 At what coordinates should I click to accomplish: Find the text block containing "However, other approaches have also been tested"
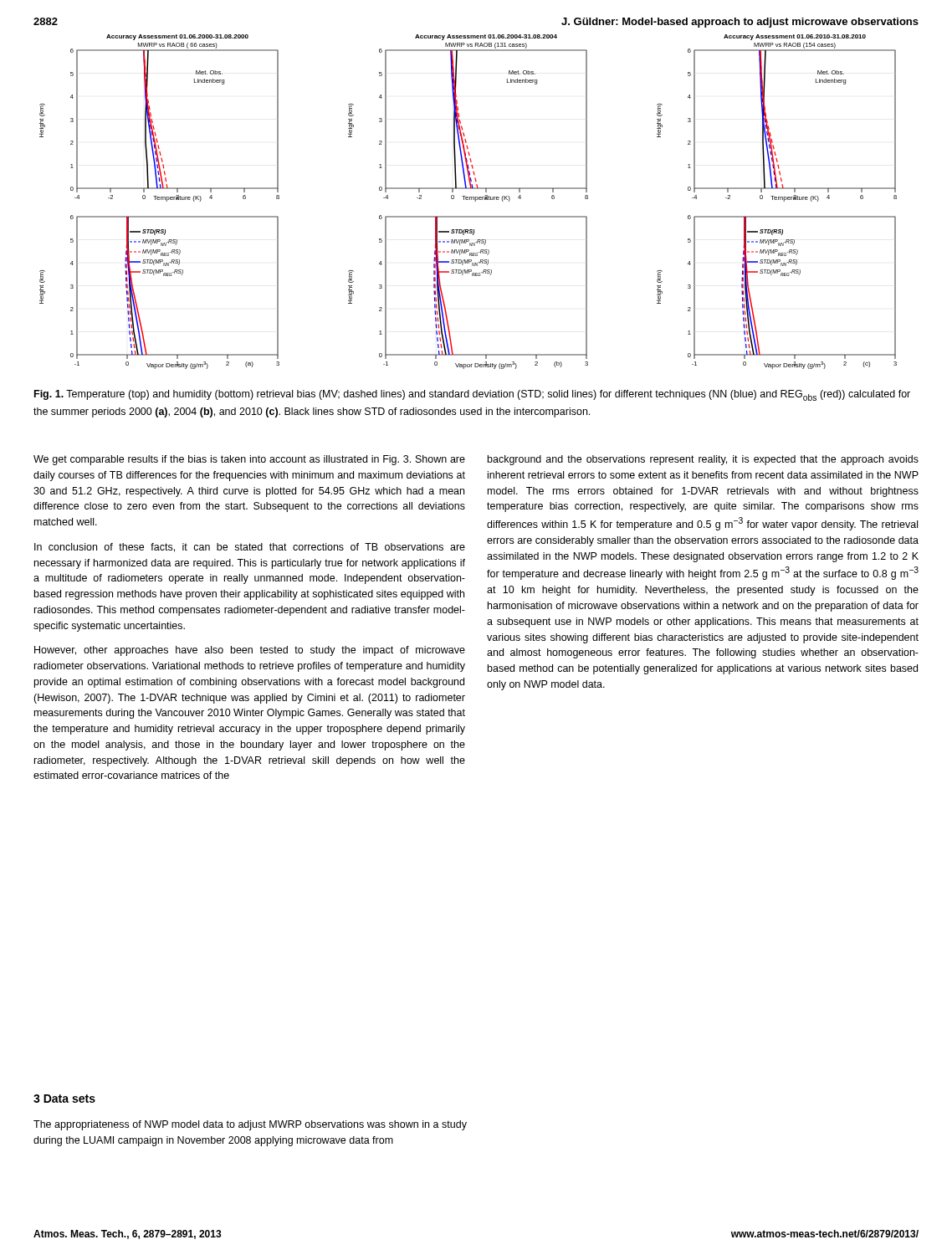(249, 713)
